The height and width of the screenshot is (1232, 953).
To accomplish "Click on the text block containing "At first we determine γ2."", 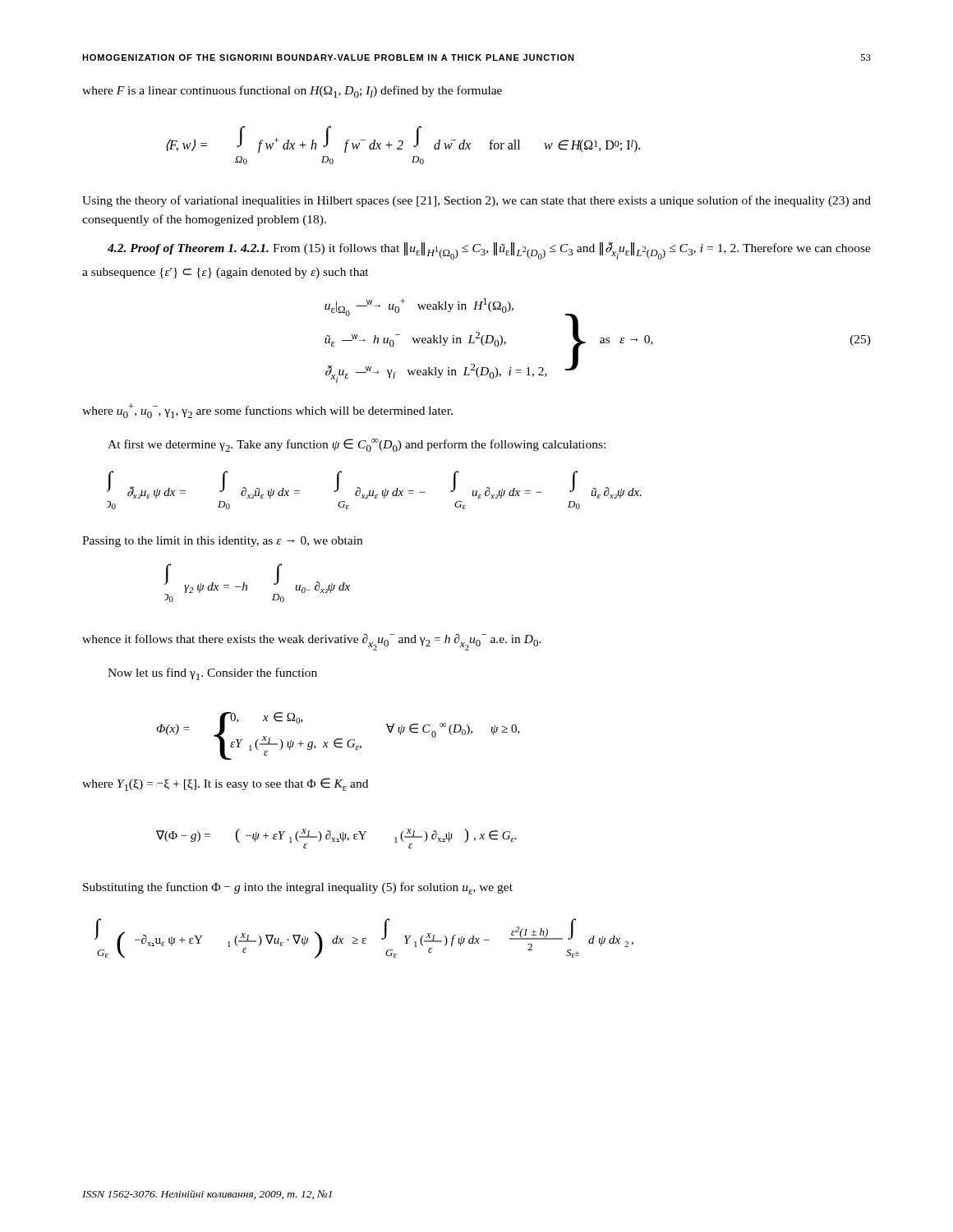I will click(357, 444).
